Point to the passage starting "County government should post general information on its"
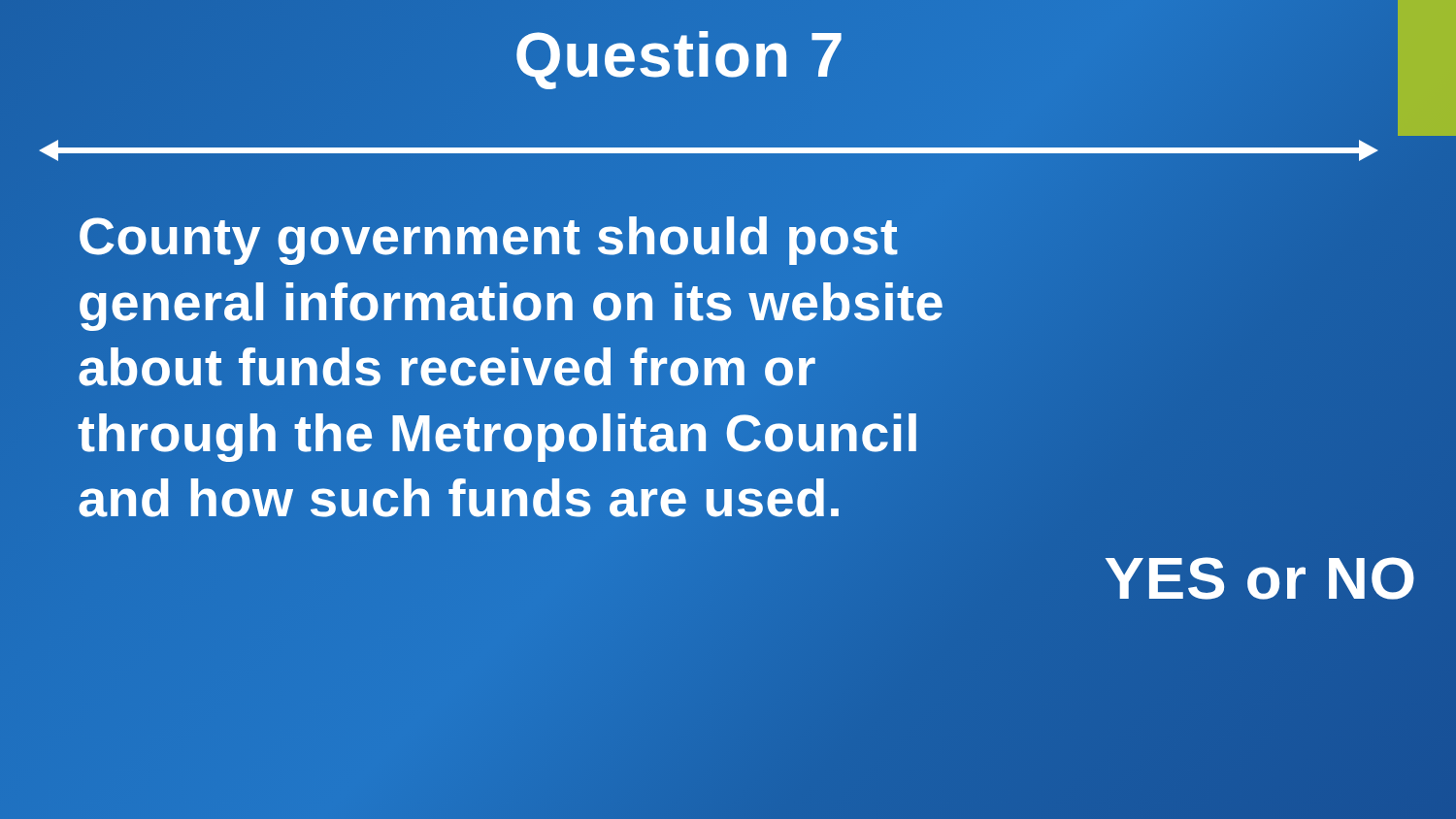Image resolution: width=1456 pixels, height=819 pixels. [511, 367]
